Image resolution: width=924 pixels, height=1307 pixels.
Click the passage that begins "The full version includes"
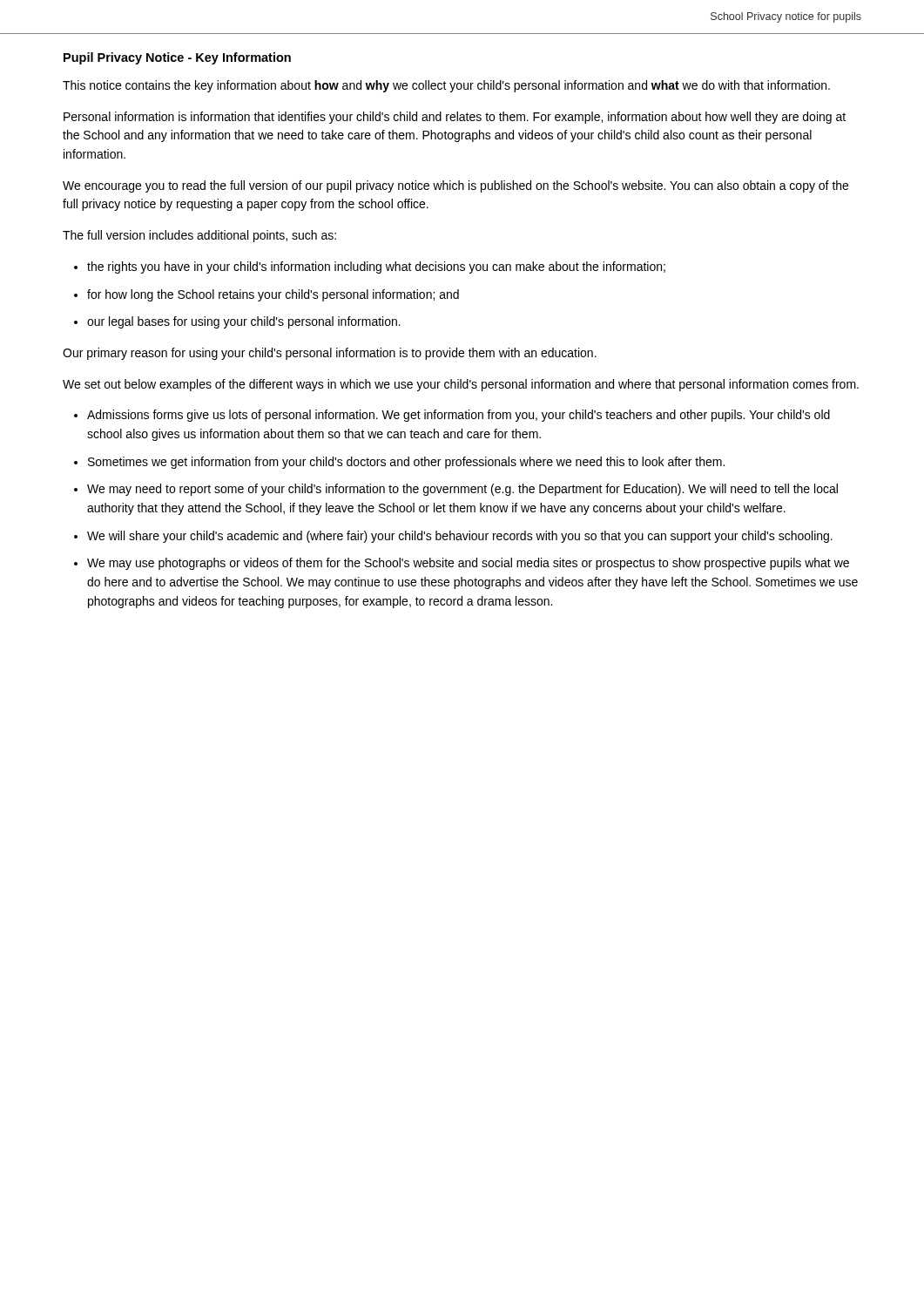pyautogui.click(x=200, y=235)
